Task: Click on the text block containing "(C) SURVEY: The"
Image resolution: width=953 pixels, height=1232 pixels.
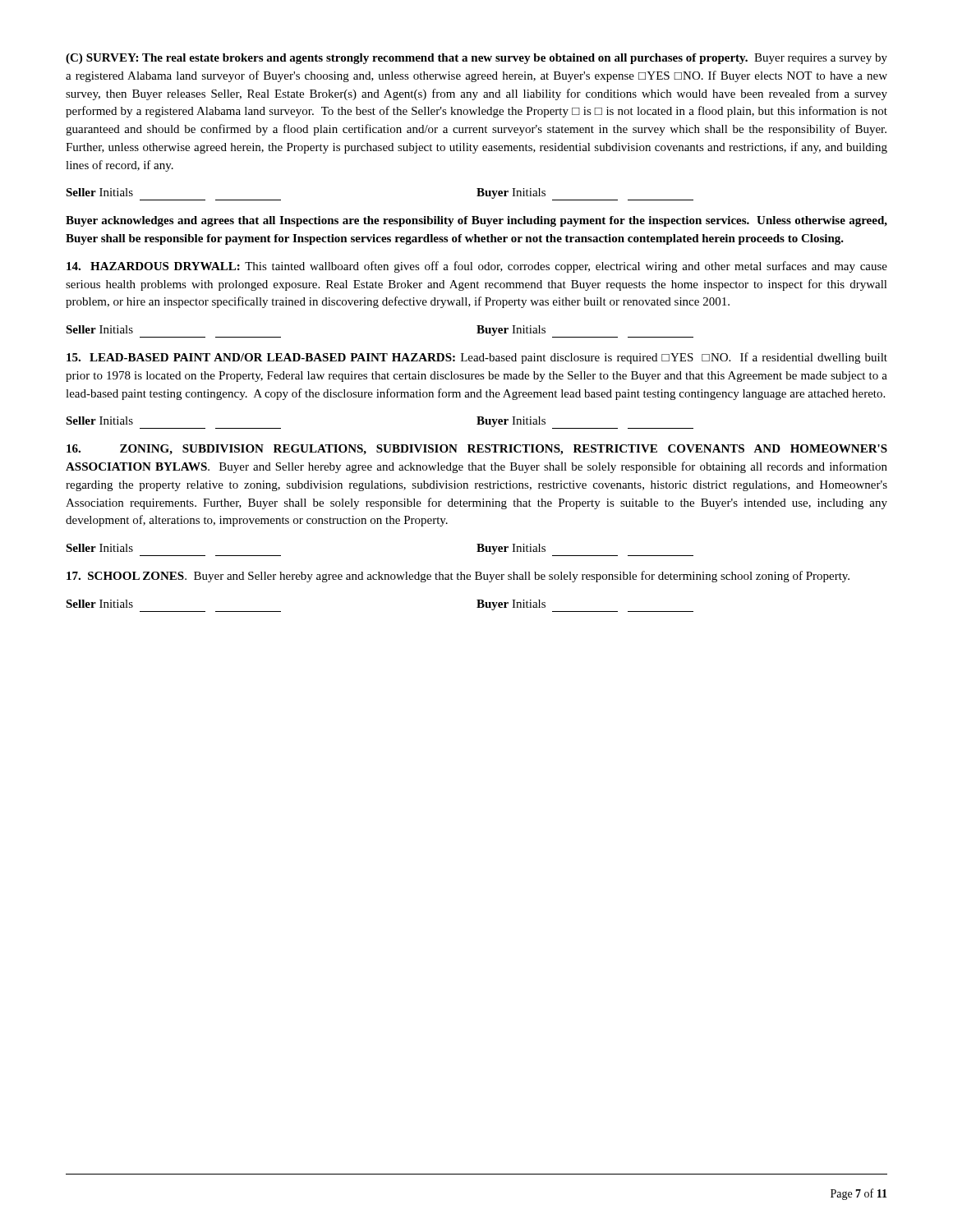Action: click(x=476, y=111)
